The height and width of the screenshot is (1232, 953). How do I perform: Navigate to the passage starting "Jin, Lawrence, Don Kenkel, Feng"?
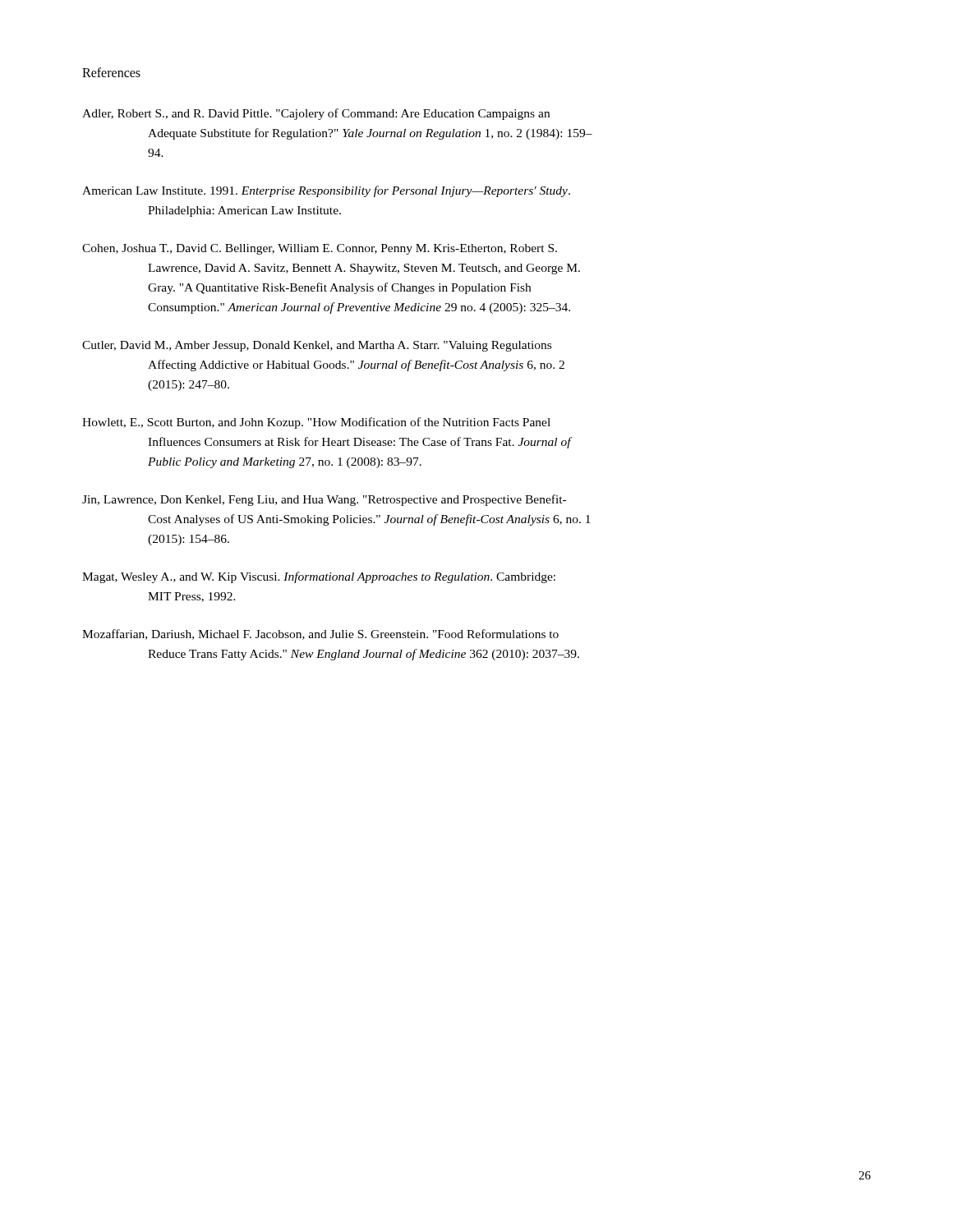[476, 521]
